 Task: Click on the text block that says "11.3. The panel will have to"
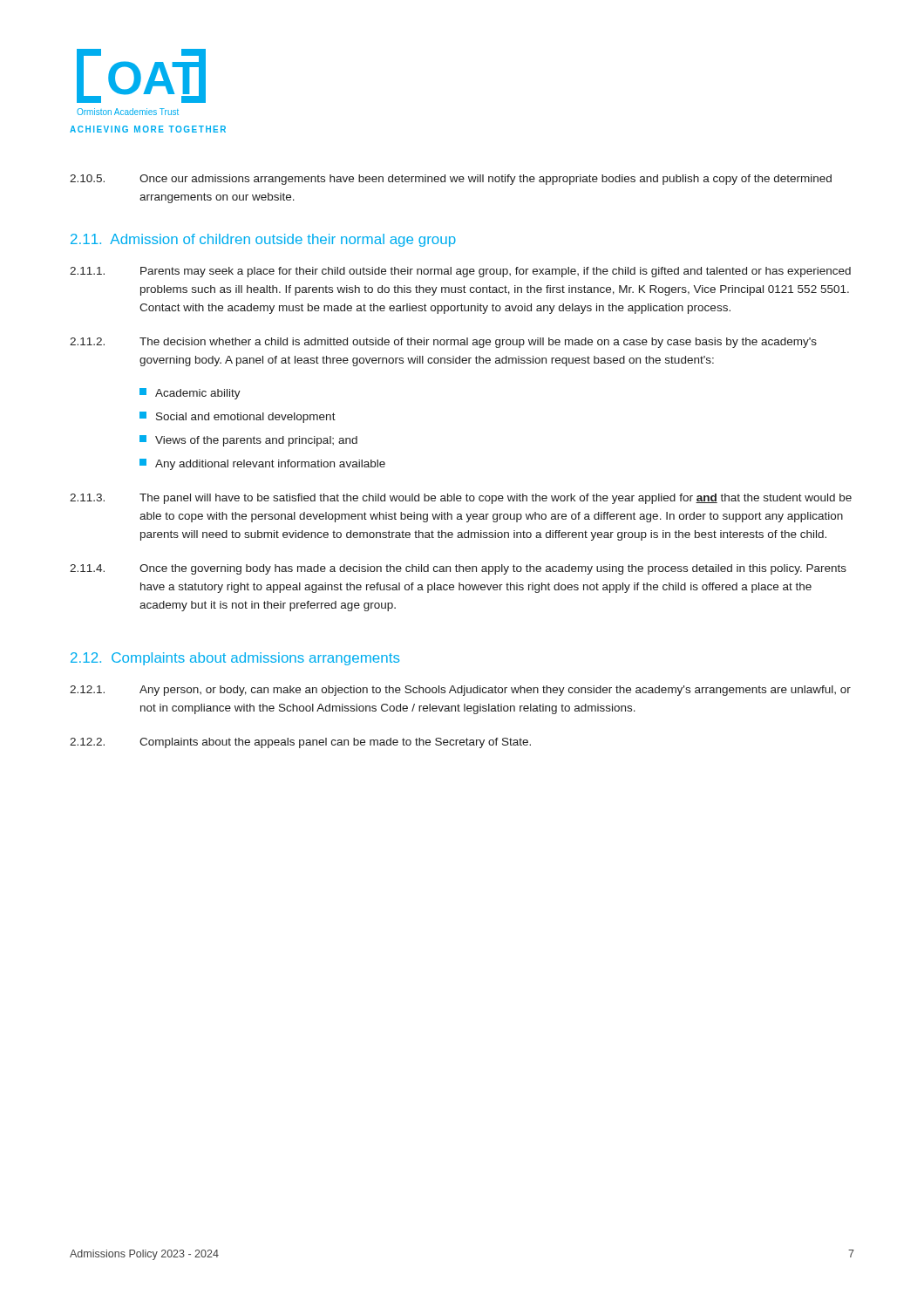pyautogui.click(x=462, y=517)
